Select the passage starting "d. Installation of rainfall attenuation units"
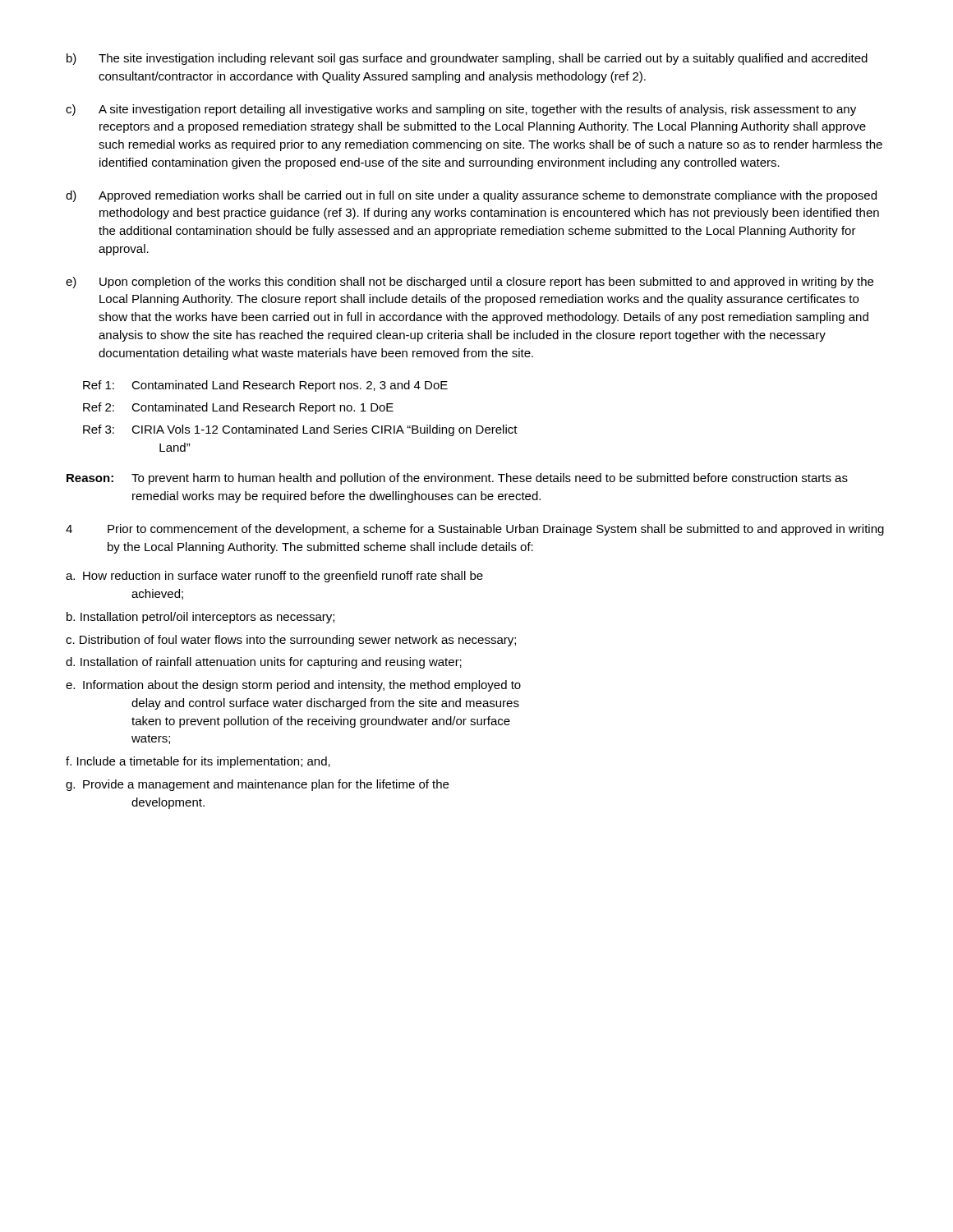This screenshot has width=953, height=1232. pos(264,662)
